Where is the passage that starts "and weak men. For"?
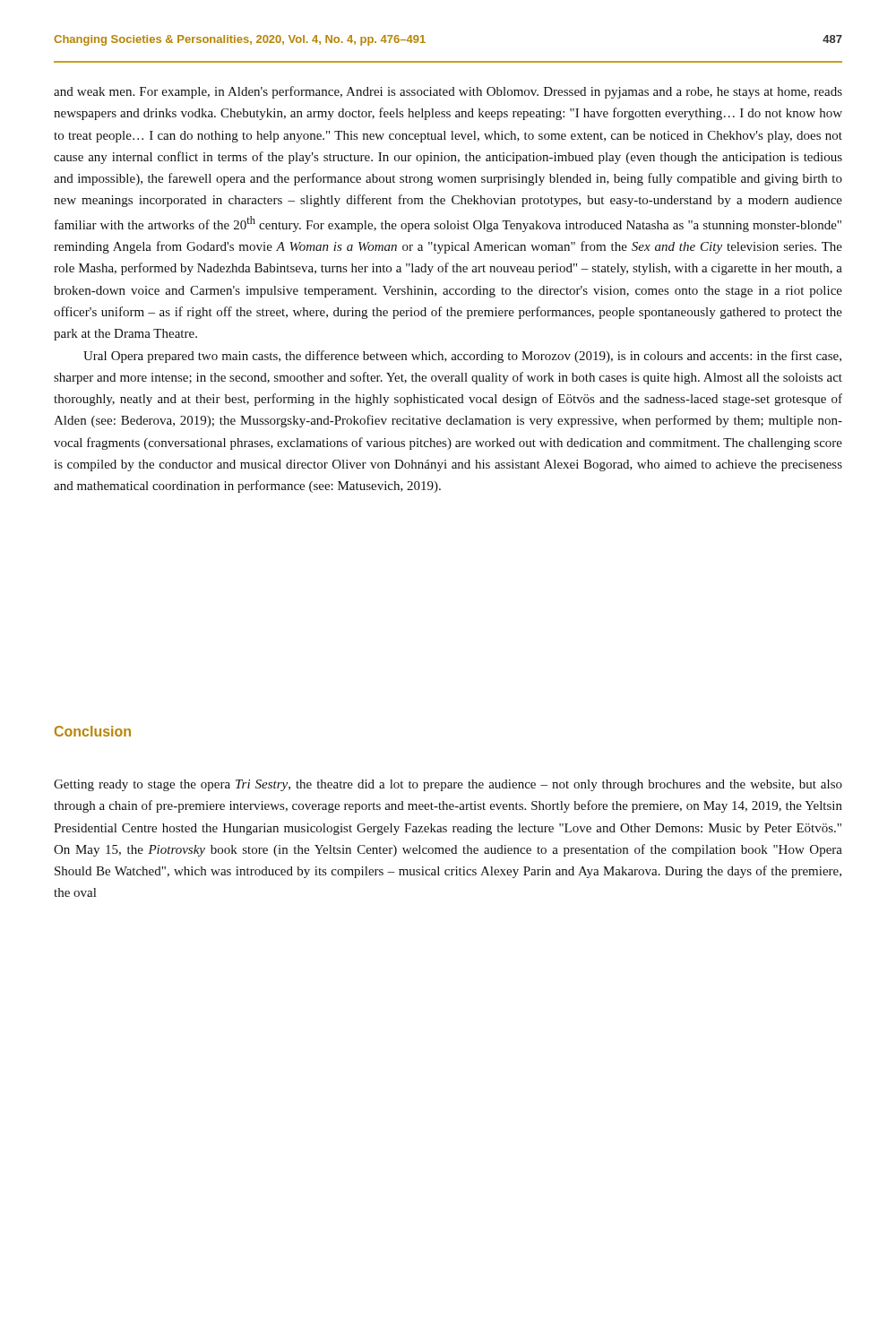 [448, 289]
